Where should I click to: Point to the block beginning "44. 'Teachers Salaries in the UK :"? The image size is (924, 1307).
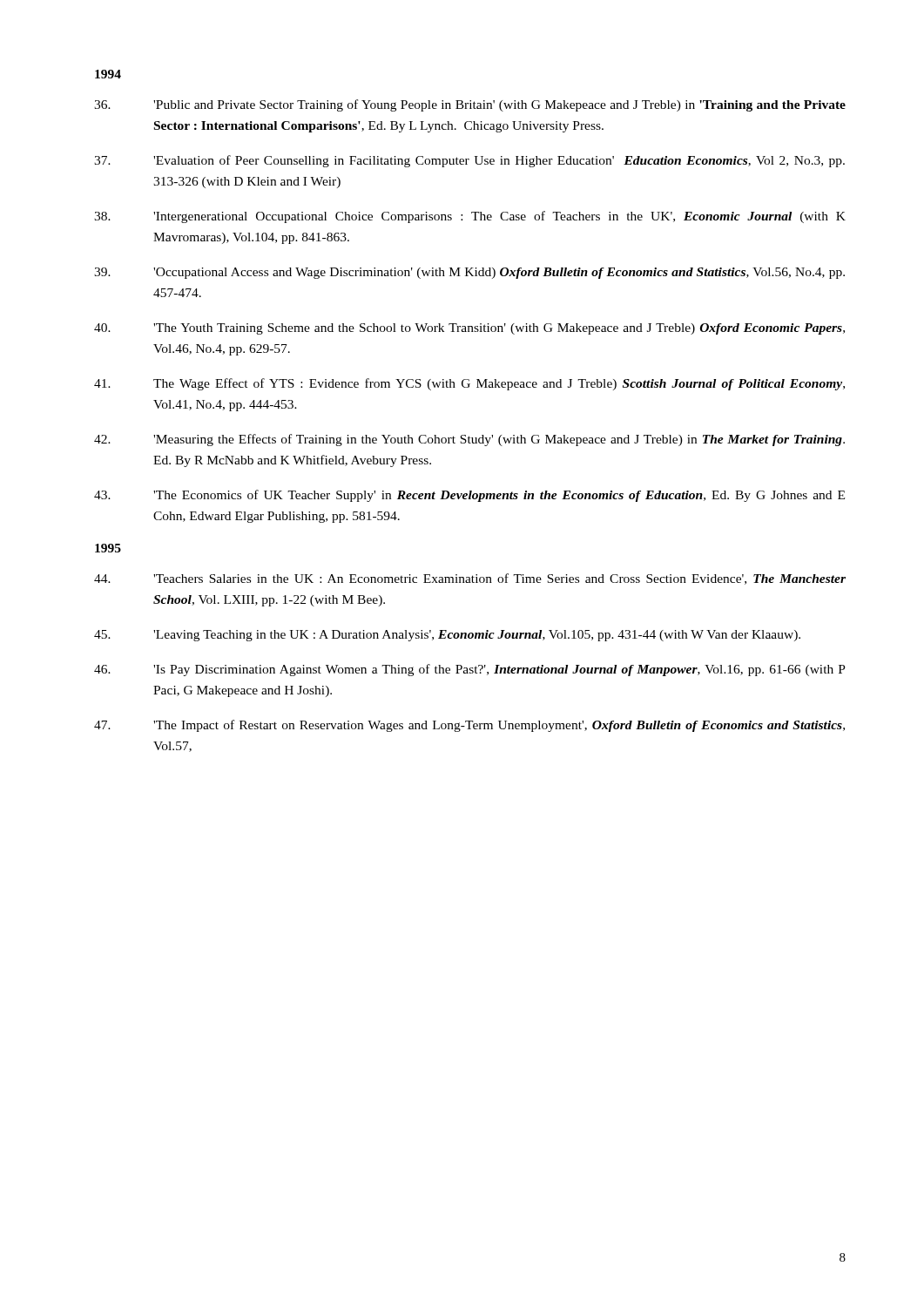(470, 589)
